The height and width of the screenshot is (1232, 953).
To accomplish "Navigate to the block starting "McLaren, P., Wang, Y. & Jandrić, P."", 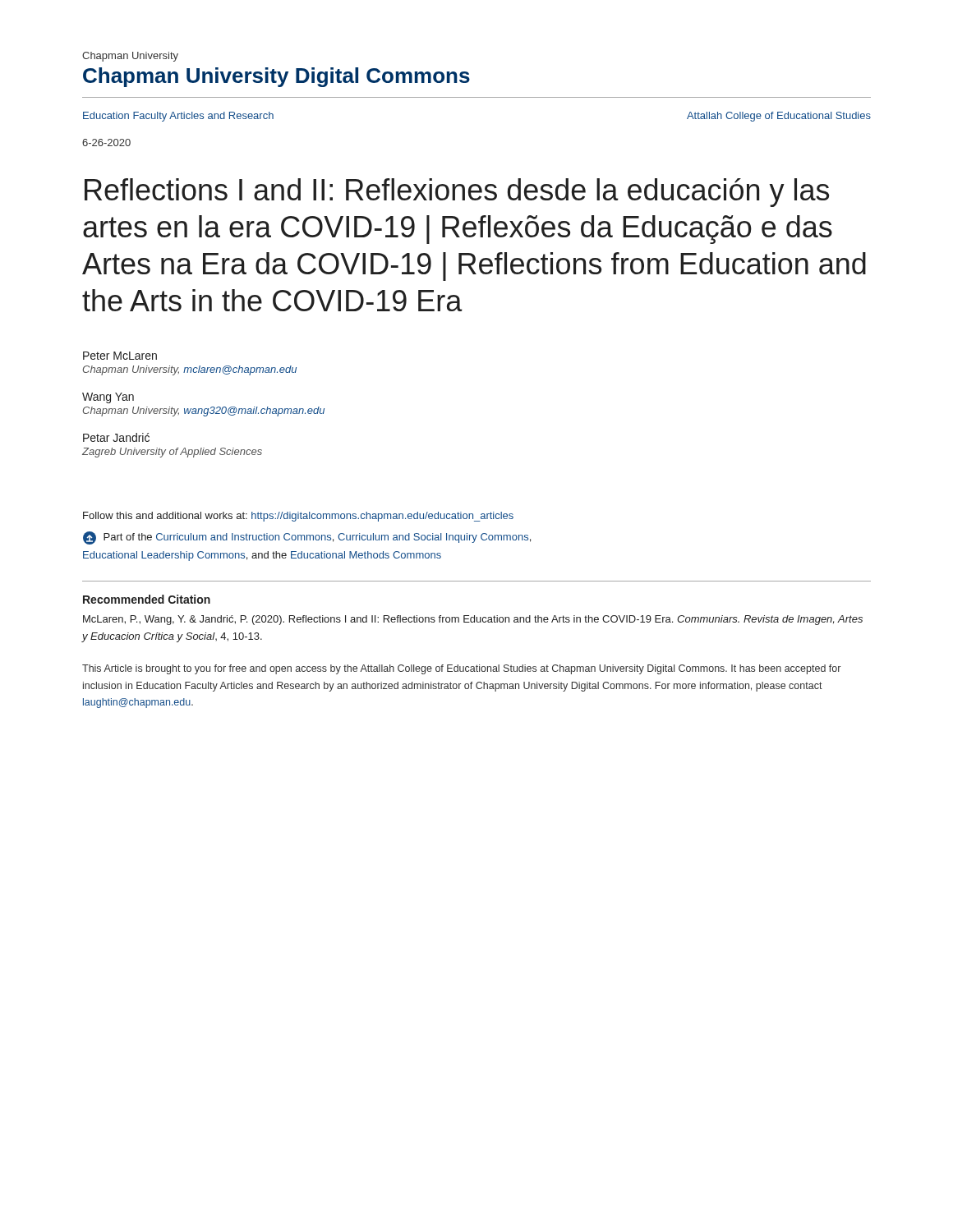I will (x=473, y=628).
